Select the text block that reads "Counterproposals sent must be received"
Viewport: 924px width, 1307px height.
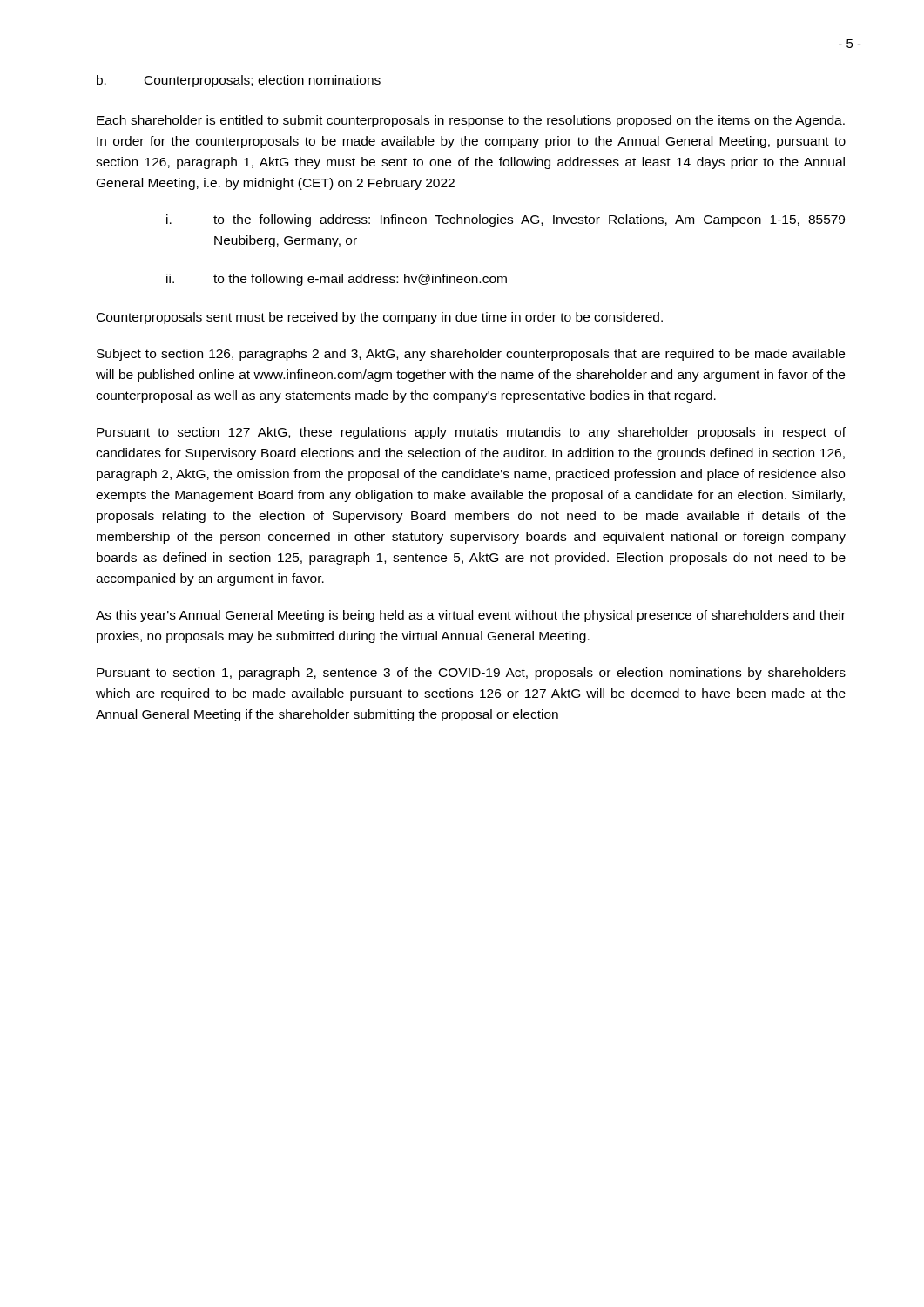click(380, 317)
